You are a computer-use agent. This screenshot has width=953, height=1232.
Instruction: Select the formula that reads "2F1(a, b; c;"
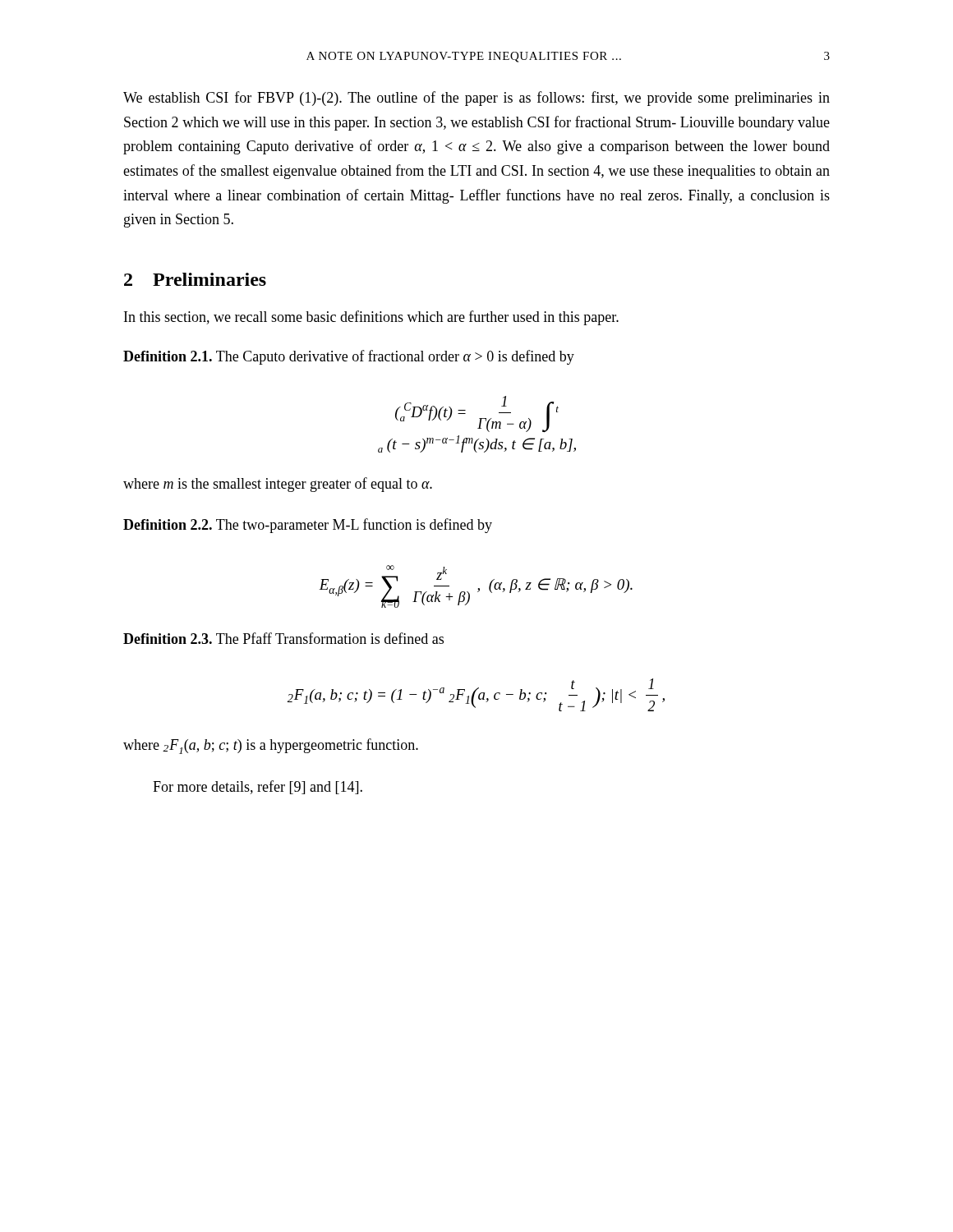tap(476, 696)
